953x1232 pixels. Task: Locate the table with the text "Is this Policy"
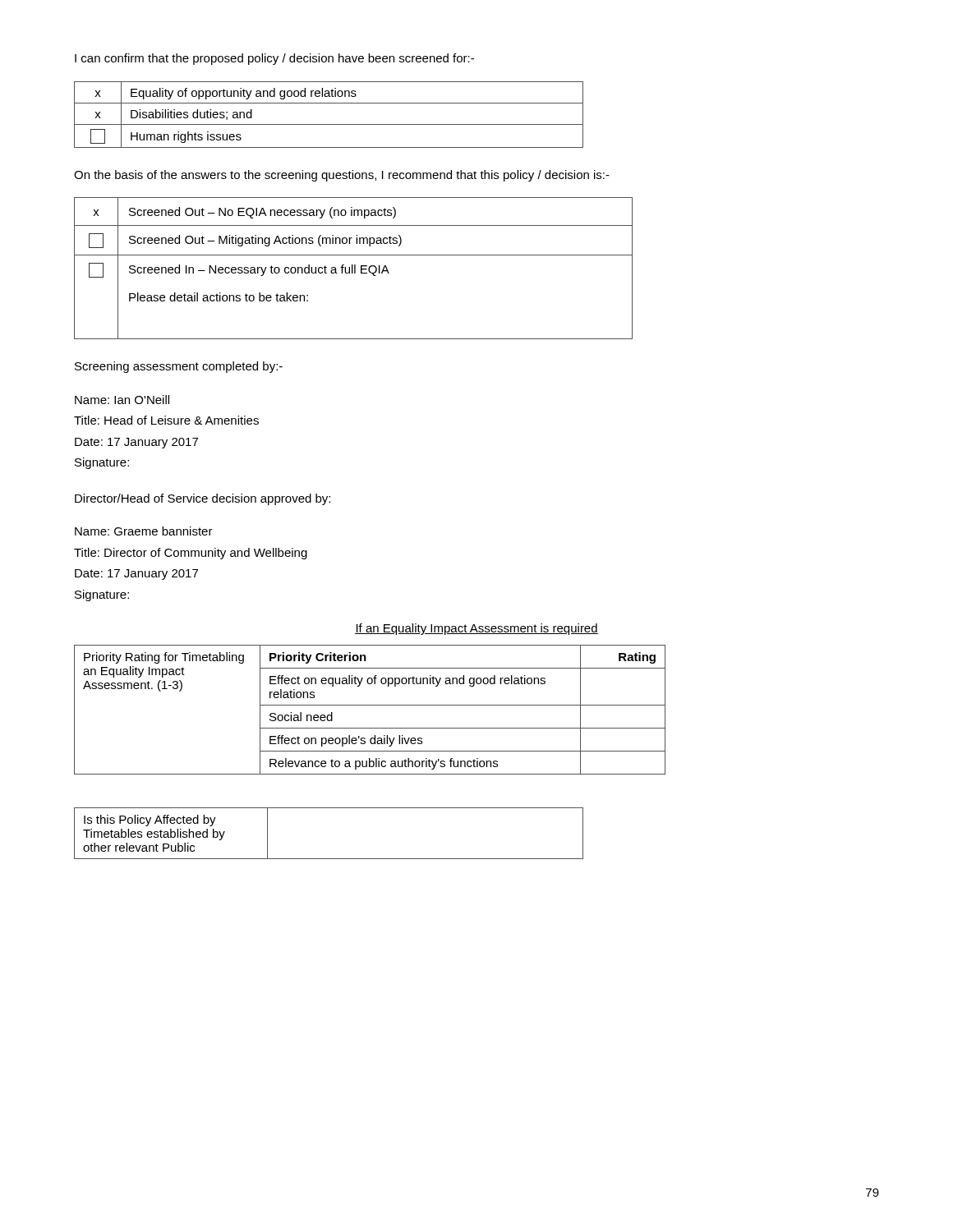pos(476,833)
